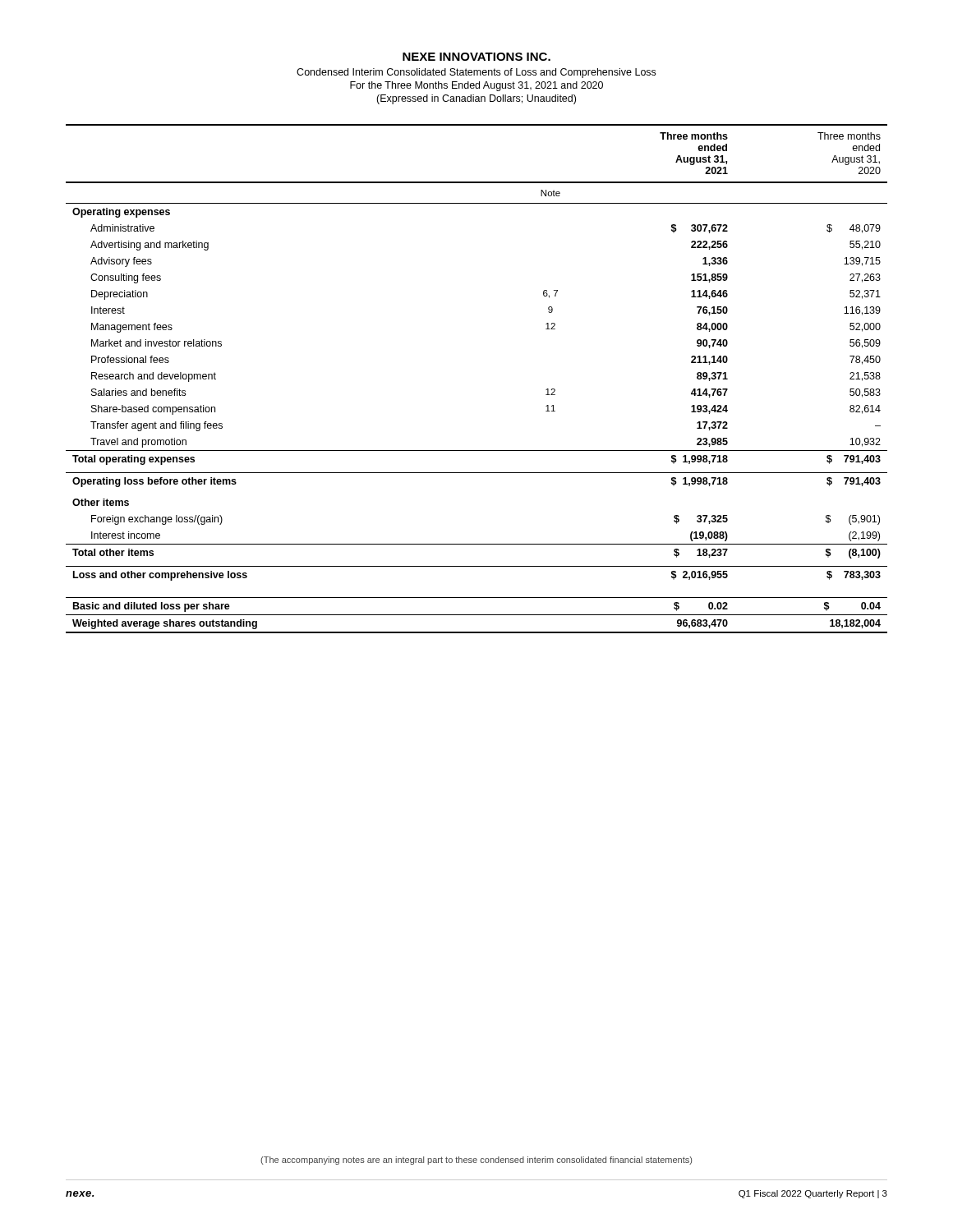Screen dimensions: 1232x953
Task: Click on the footnote containing "(The accompanying notes"
Action: (476, 1160)
